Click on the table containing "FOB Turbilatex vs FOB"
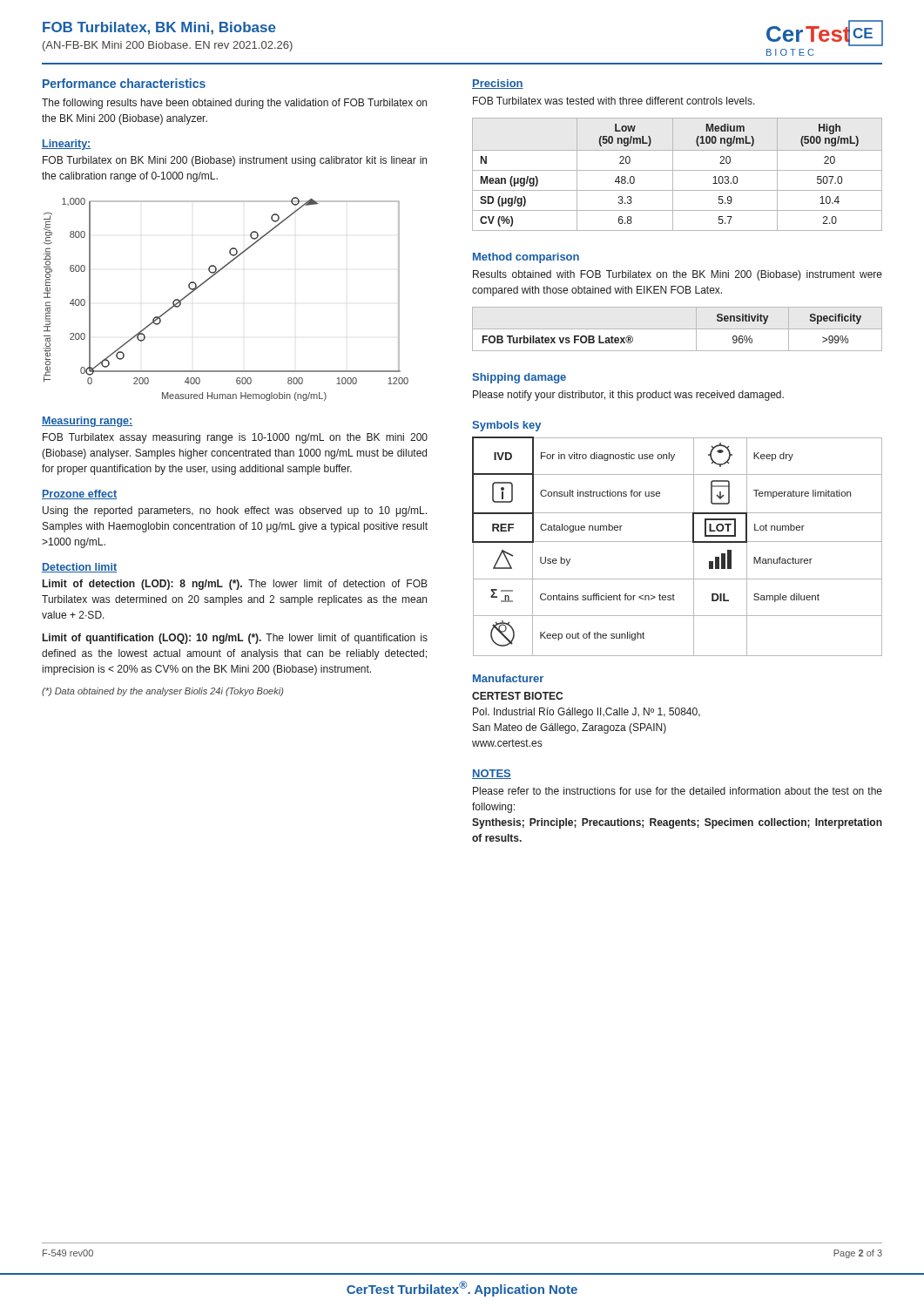The width and height of the screenshot is (924, 1307). pyautogui.click(x=677, y=329)
